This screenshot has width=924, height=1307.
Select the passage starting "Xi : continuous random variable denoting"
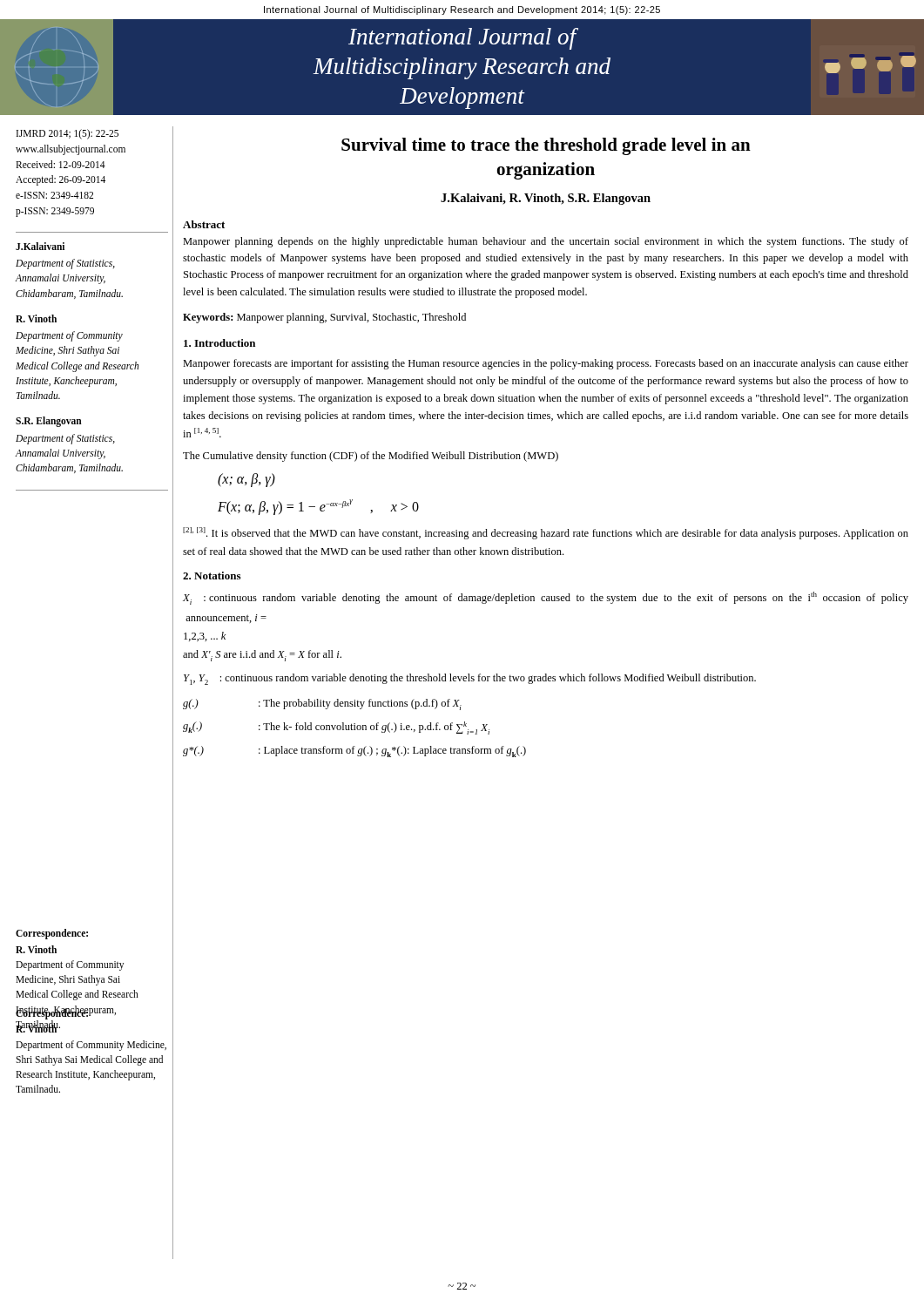[x=546, y=607]
